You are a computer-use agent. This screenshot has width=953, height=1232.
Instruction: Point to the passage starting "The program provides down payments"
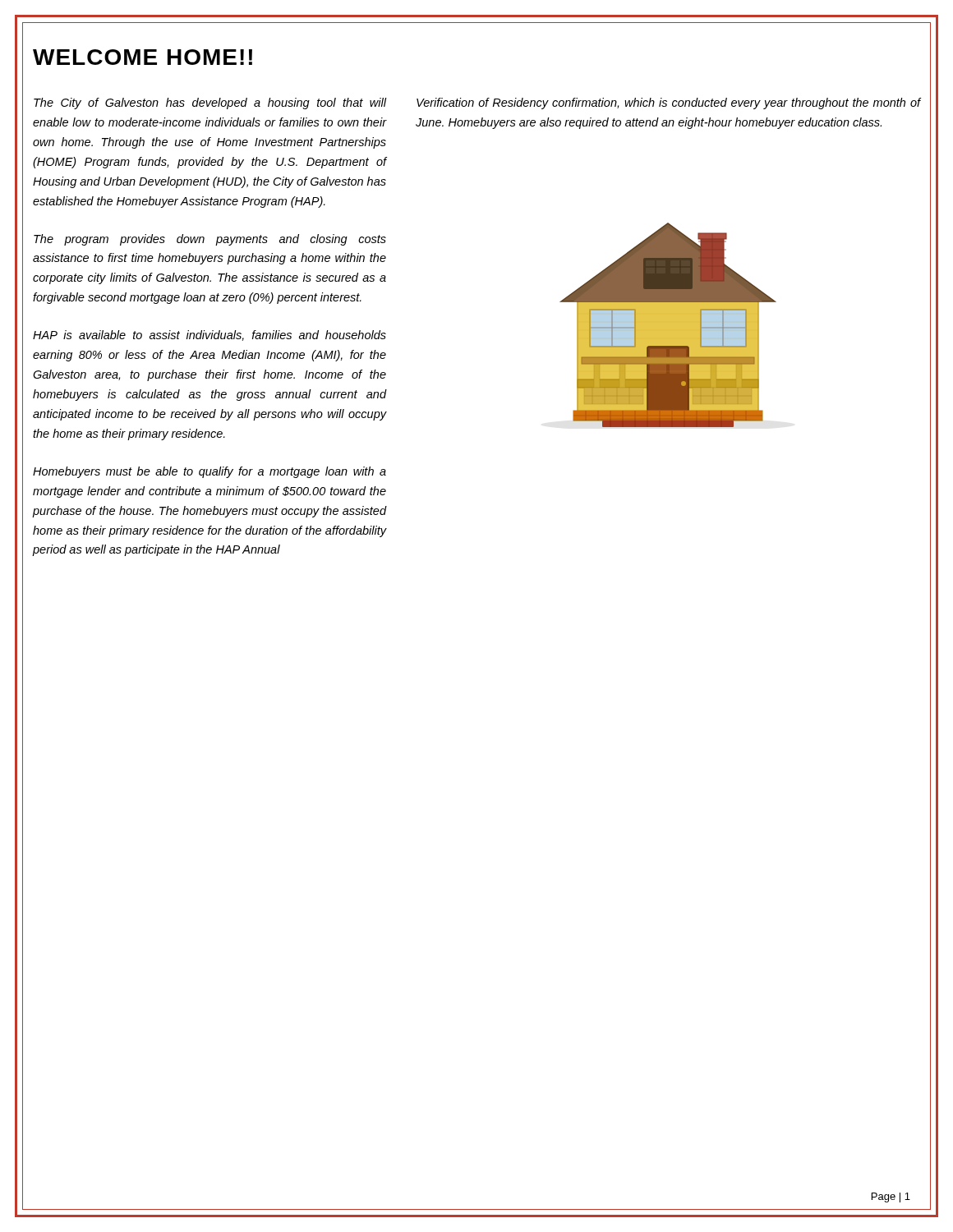tap(210, 268)
